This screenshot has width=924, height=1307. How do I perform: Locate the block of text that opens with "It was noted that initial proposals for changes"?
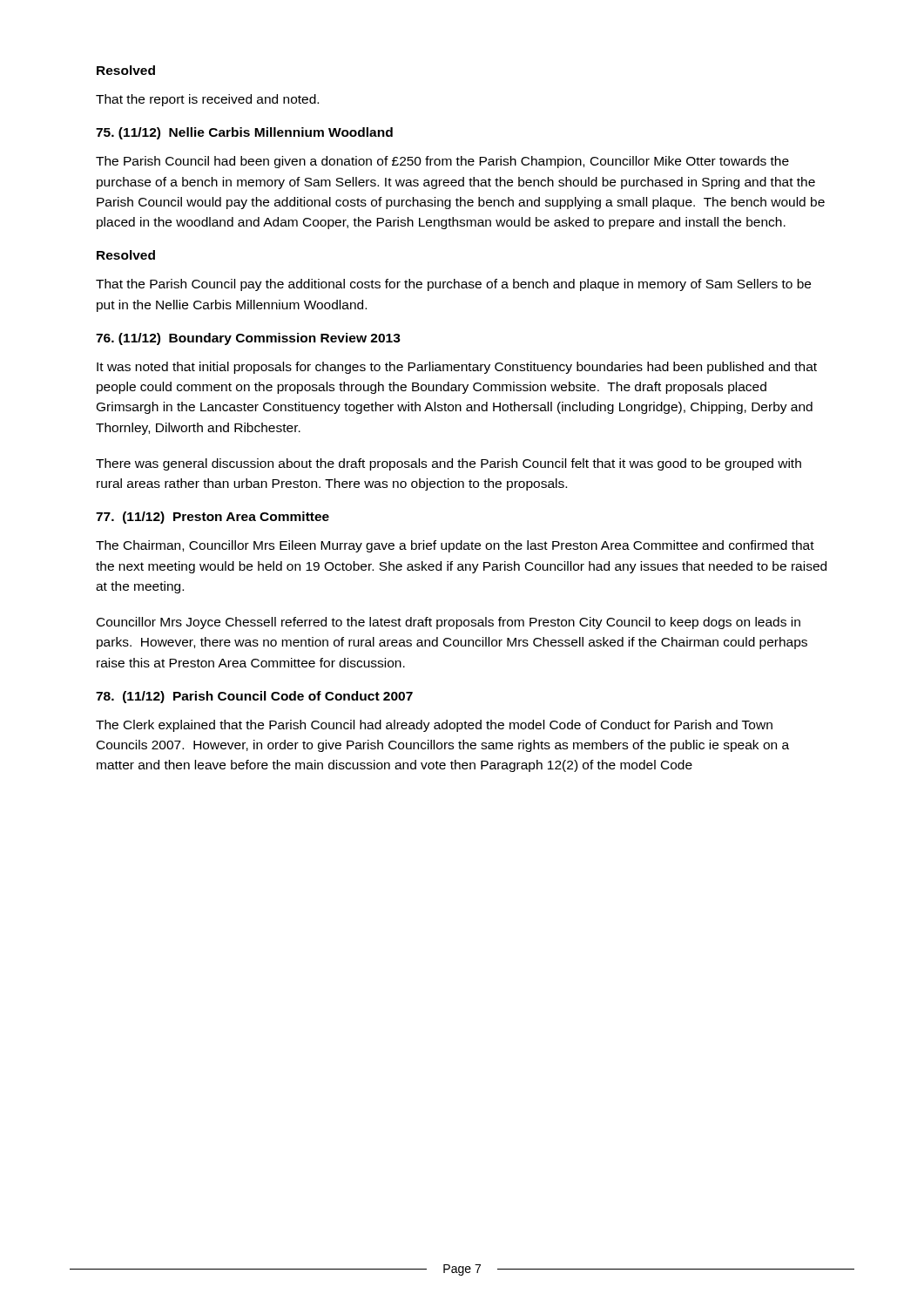(x=456, y=397)
